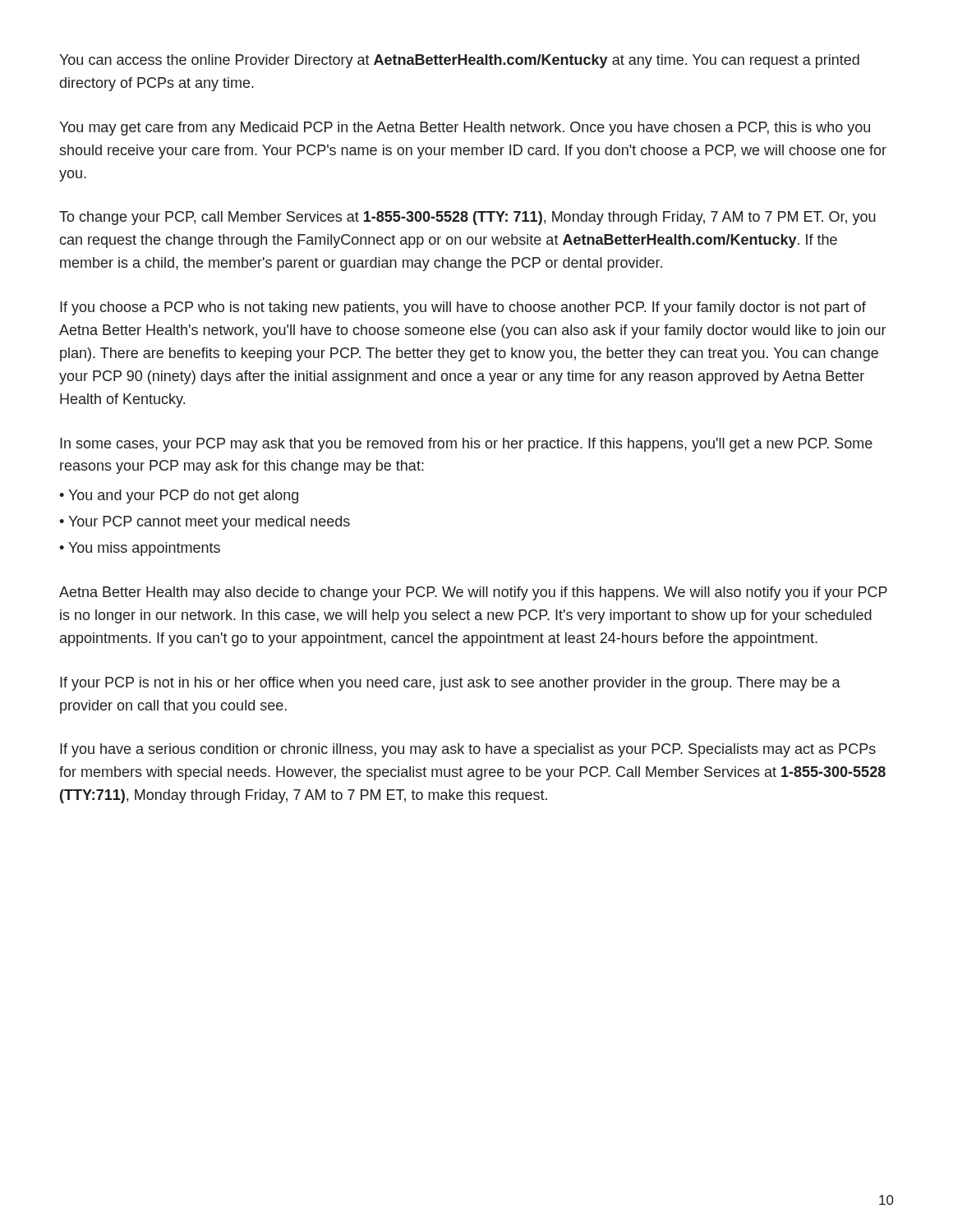
Task: Click on the text starting "To change your PCP, call"
Action: (x=468, y=240)
